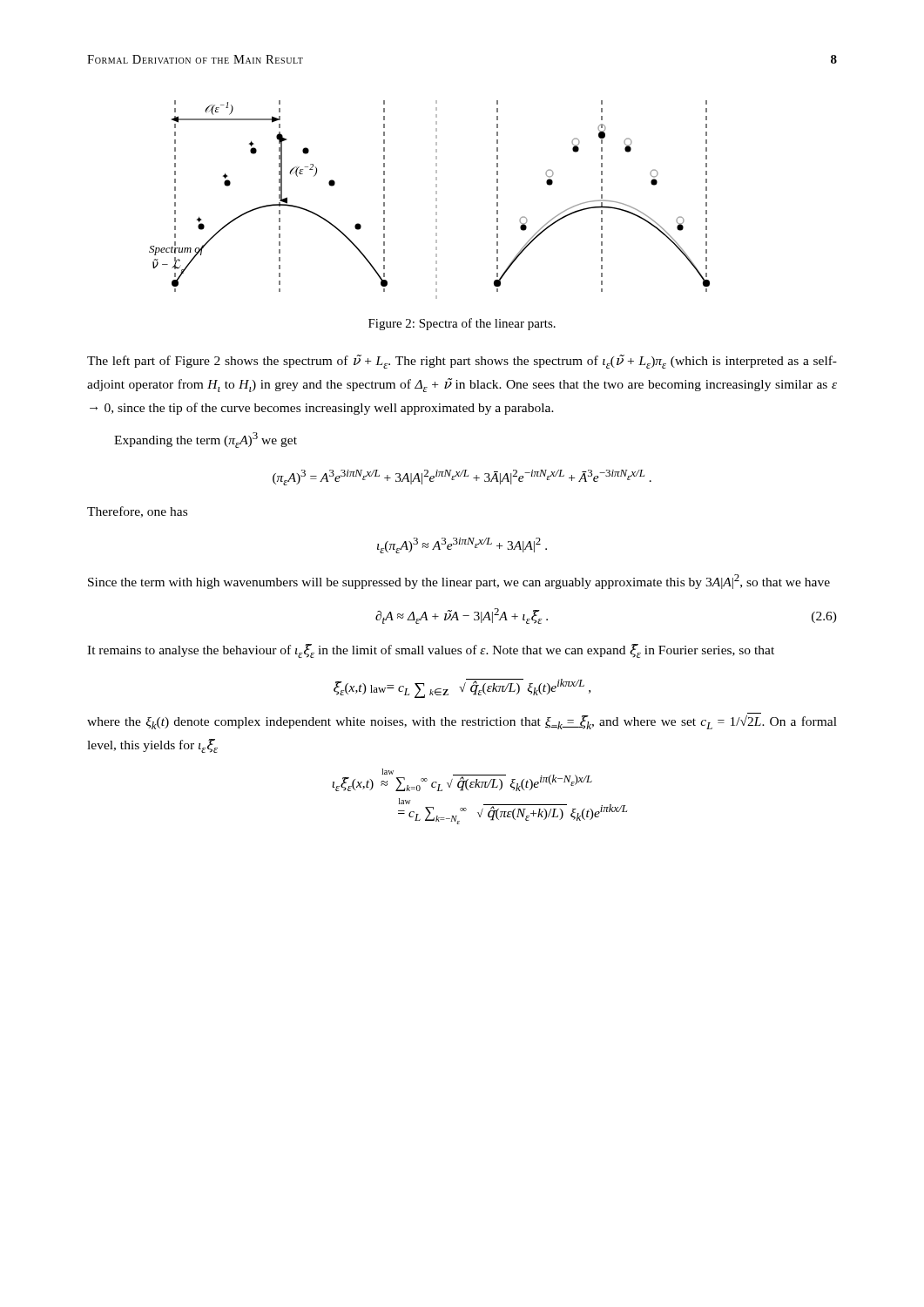Select the block starting "∂tA ≈ ΔεA + ν̃A"
This screenshot has height=1307, width=924.
451,616
